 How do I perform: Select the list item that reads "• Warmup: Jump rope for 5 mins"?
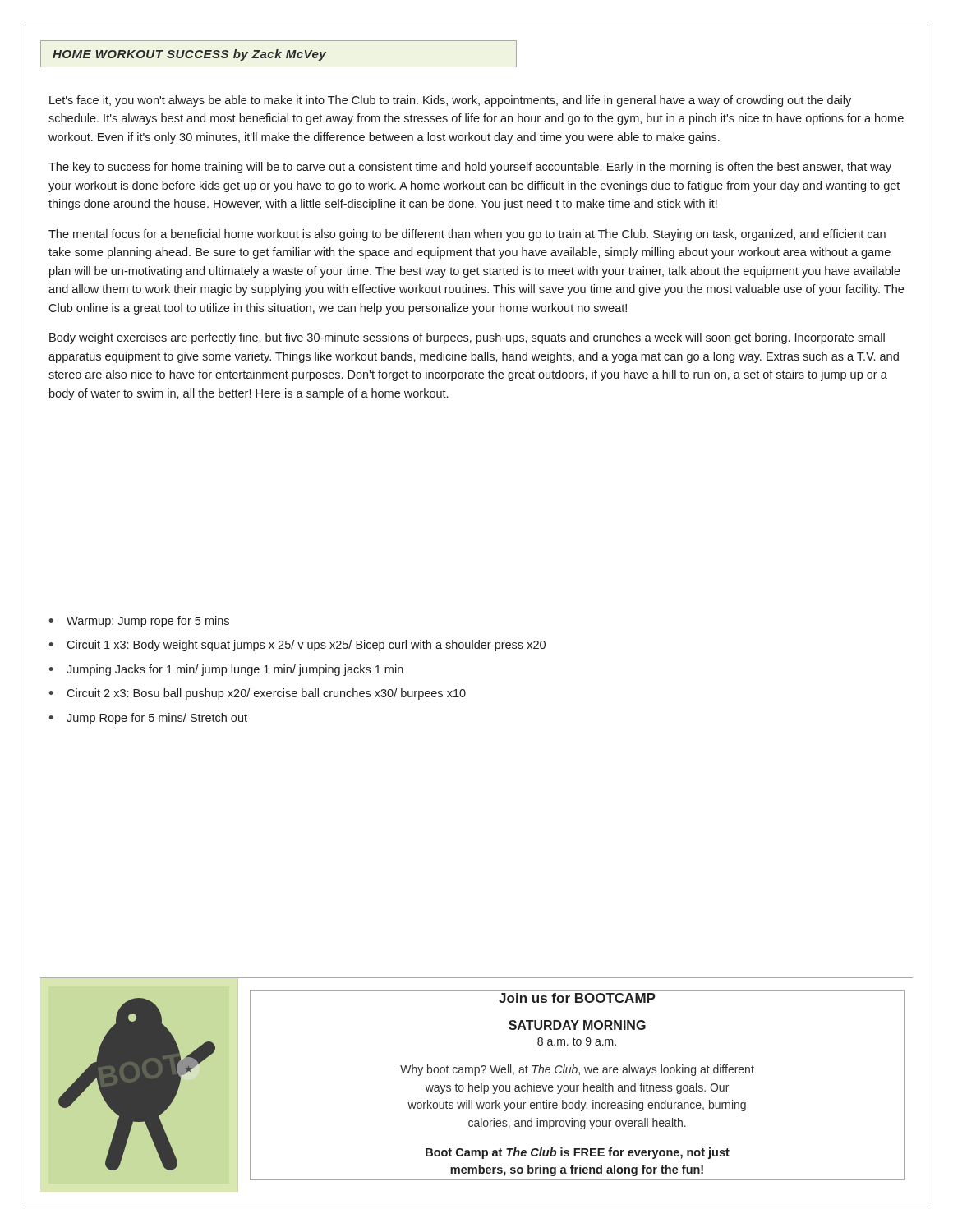coord(139,622)
